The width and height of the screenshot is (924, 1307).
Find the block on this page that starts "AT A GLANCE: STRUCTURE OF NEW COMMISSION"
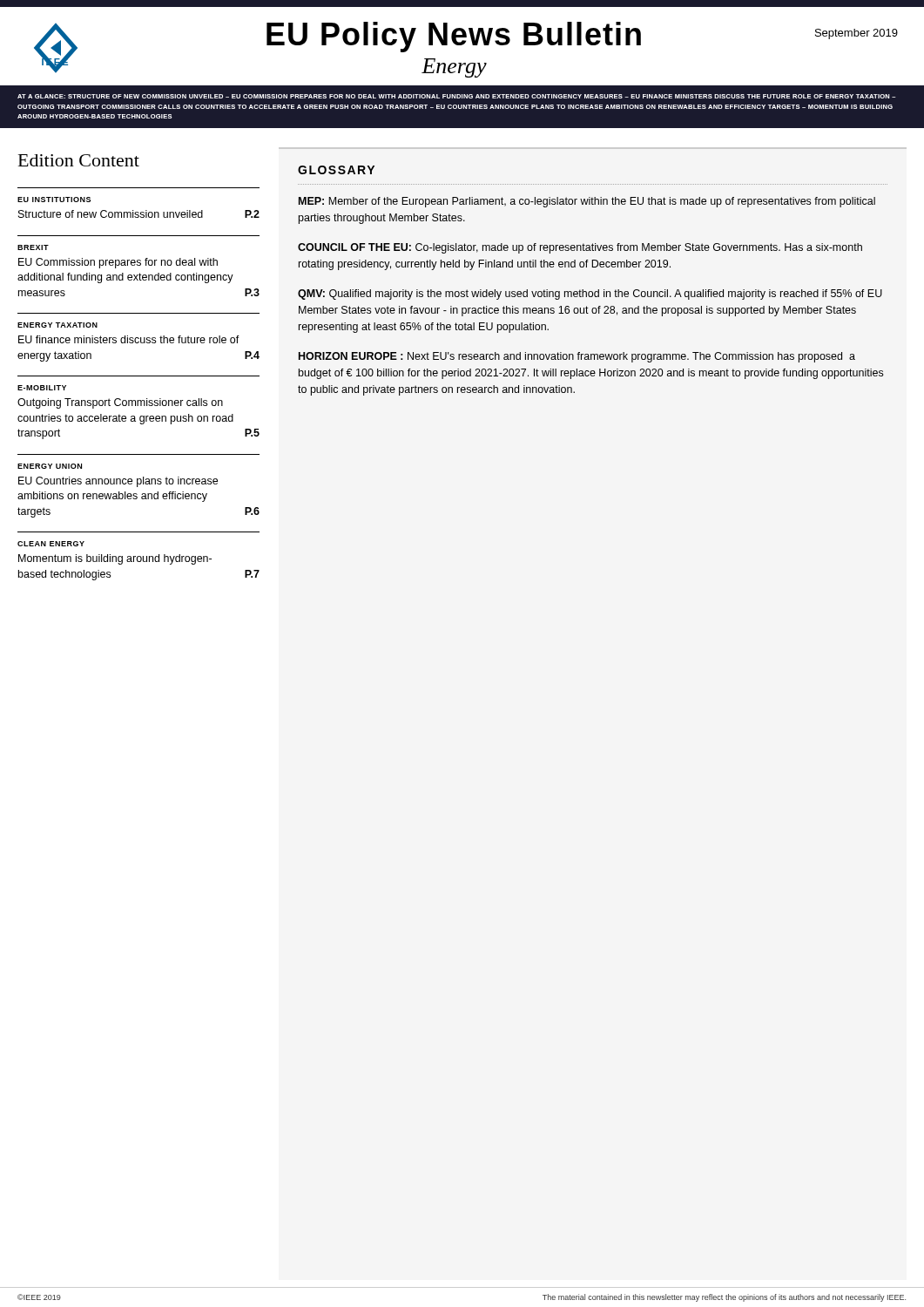click(x=457, y=107)
